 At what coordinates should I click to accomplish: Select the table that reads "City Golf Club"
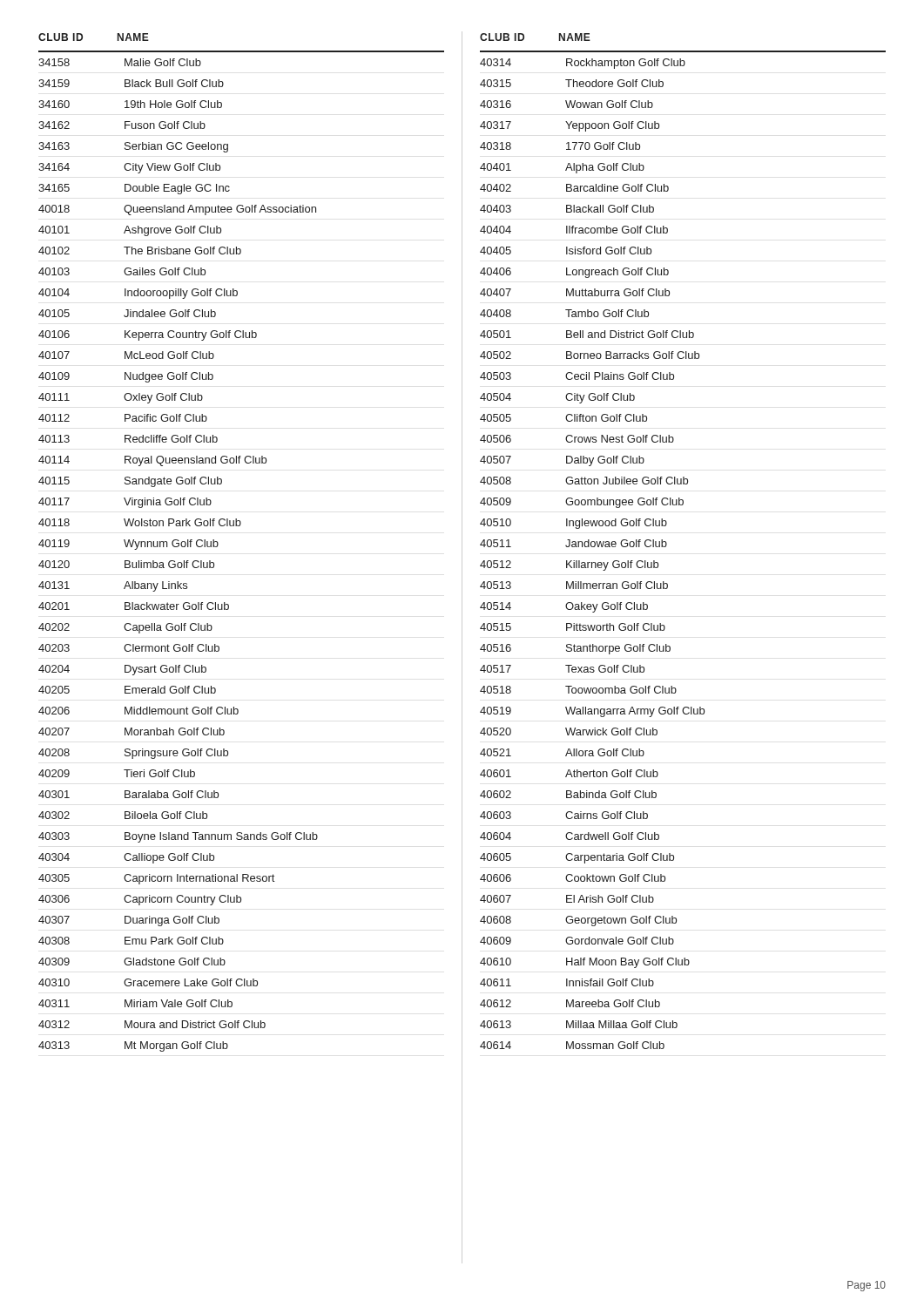[683, 544]
